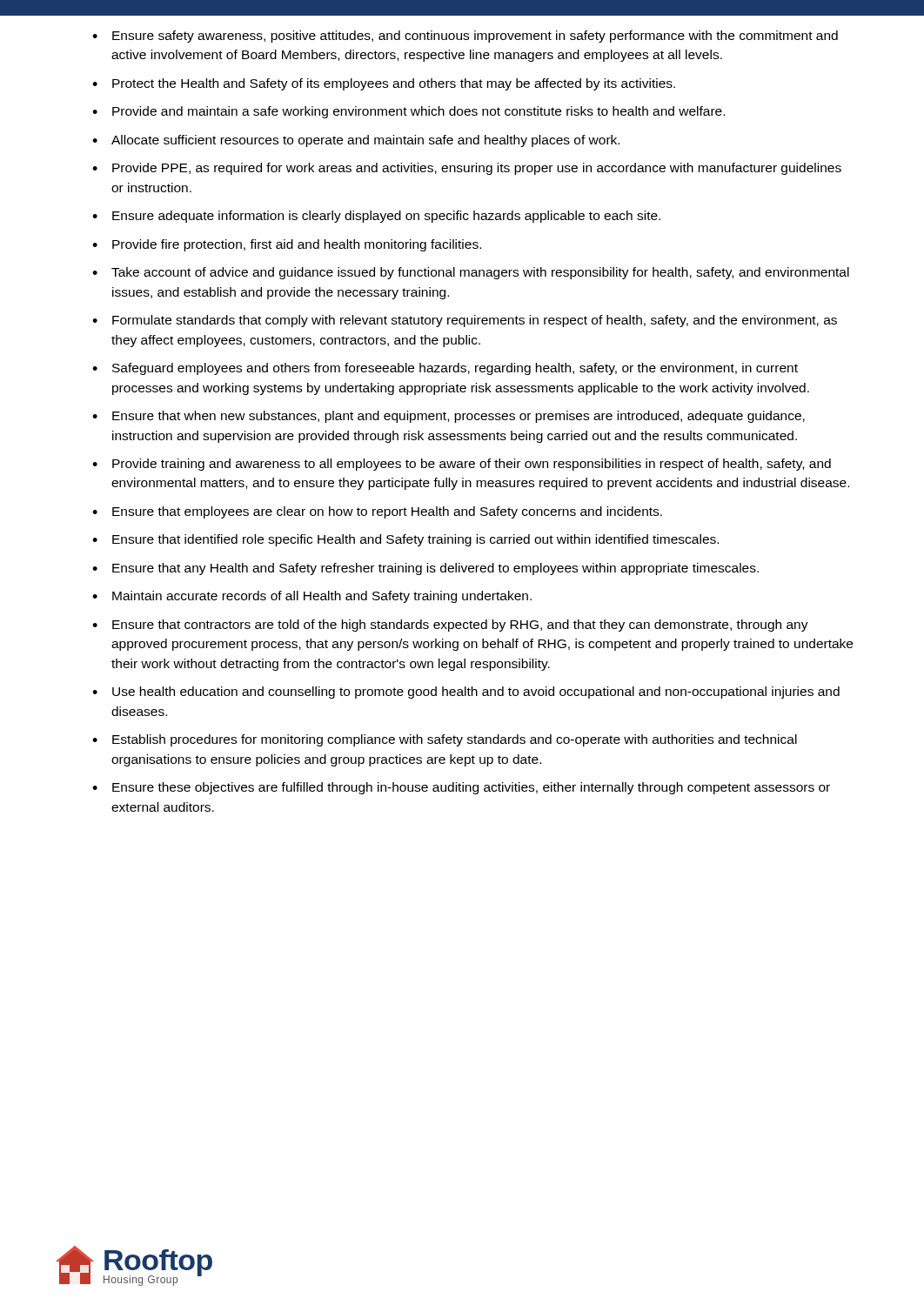Select the text block starting "Ensure that when new"
This screenshot has height=1305, width=924.
pyautogui.click(x=458, y=425)
